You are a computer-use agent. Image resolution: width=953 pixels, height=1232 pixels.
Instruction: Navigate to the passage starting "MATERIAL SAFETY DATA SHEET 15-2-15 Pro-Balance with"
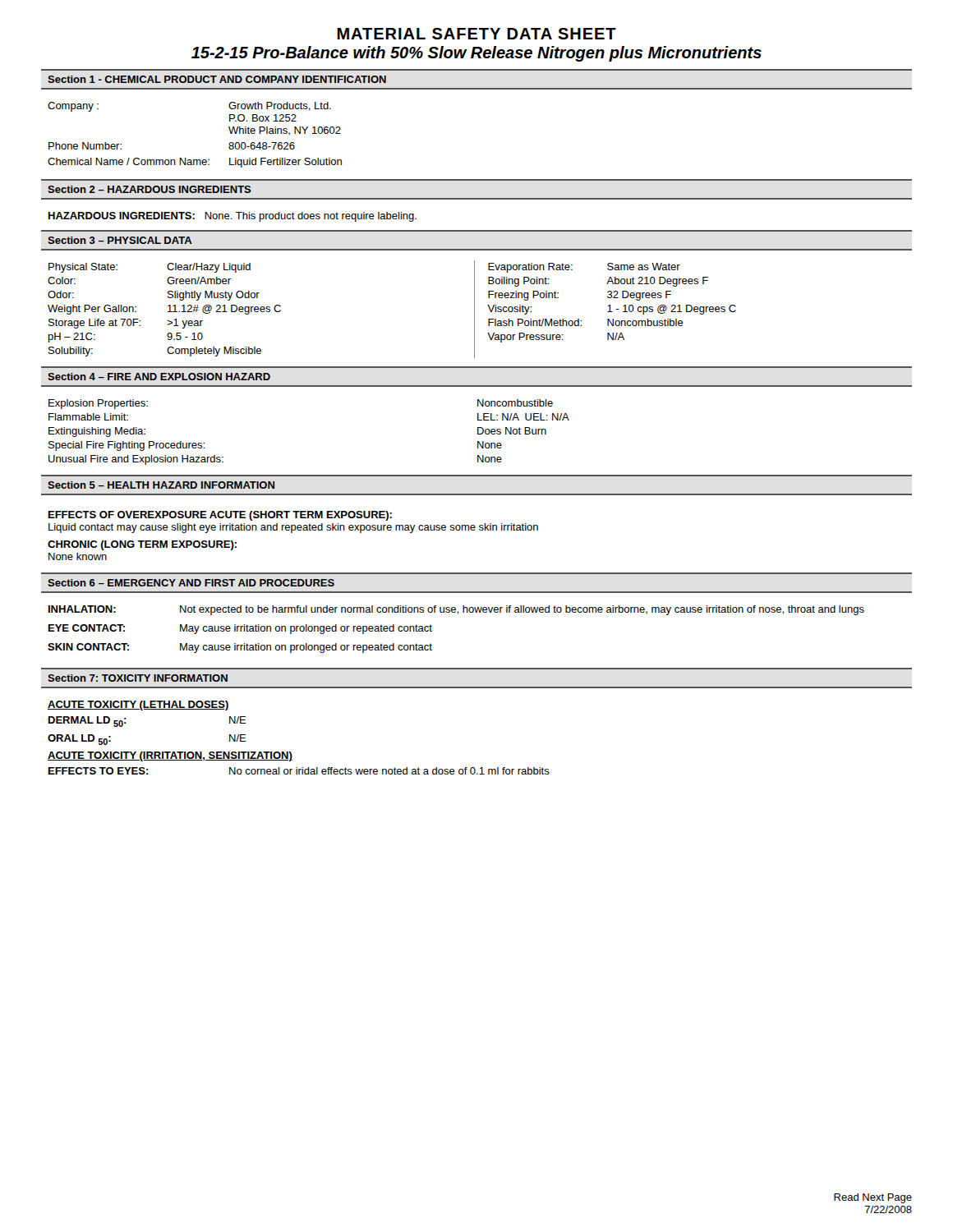[476, 44]
